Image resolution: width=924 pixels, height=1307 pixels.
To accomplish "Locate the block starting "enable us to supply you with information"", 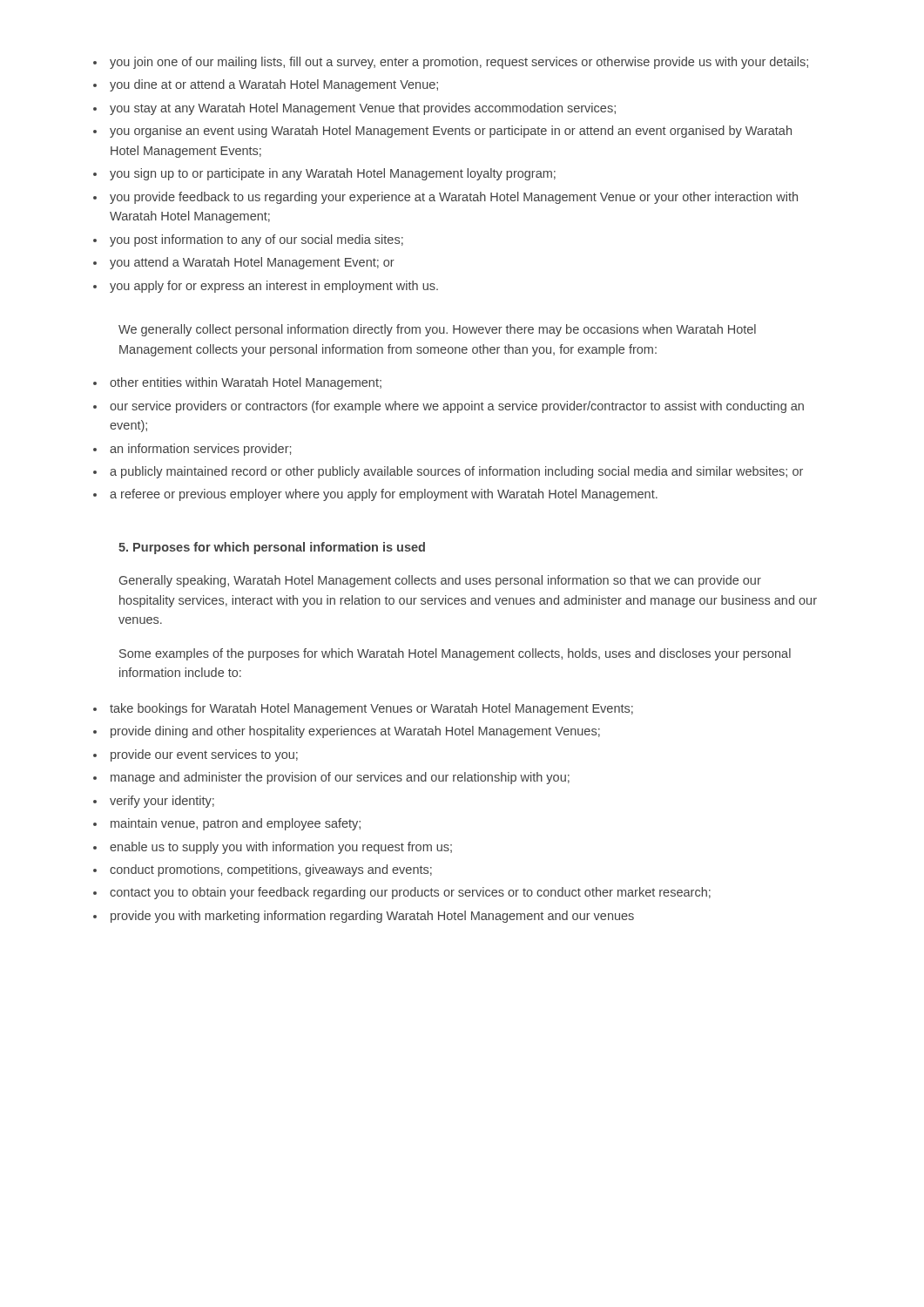I will pyautogui.click(x=281, y=847).
